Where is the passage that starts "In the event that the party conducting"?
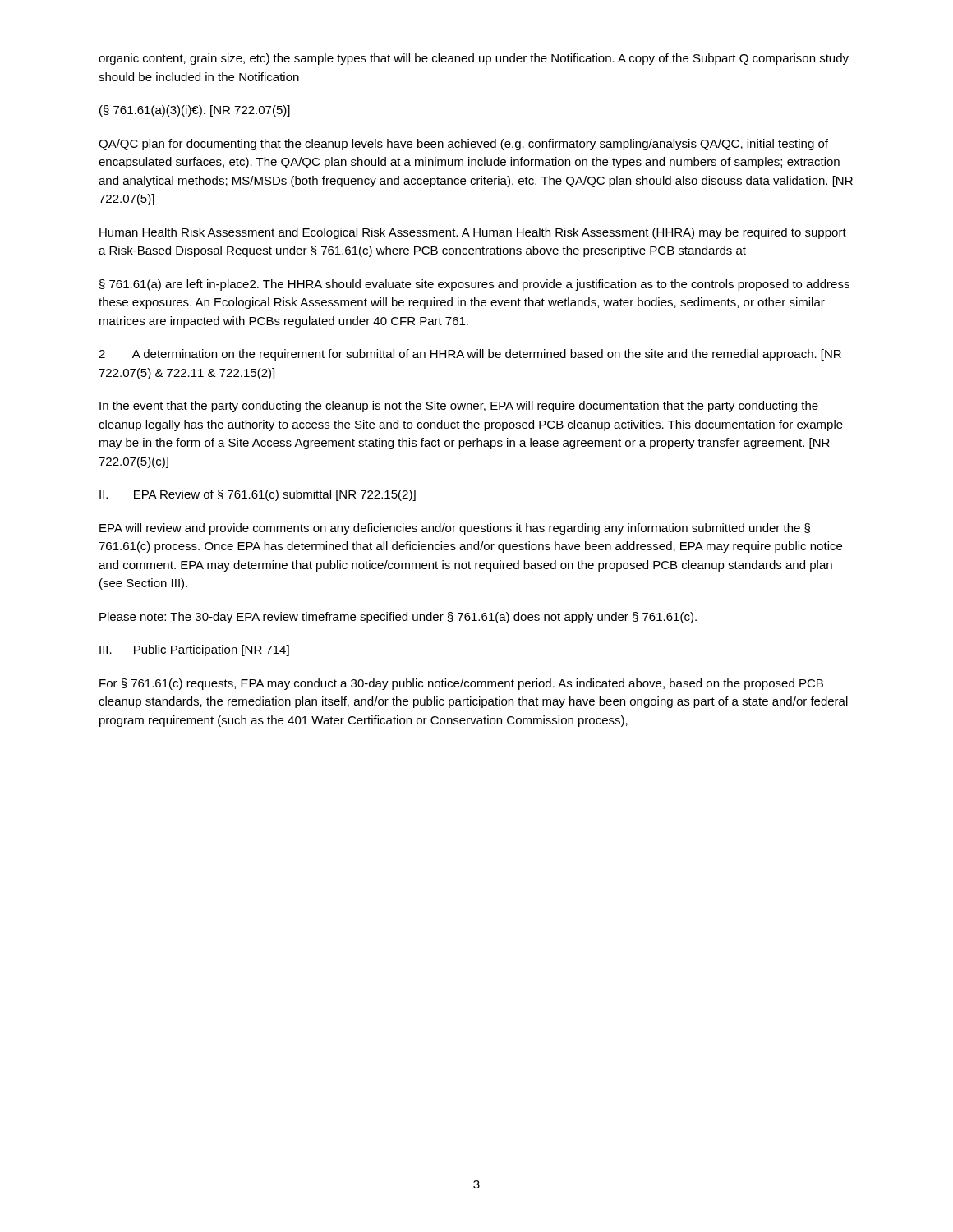953x1232 pixels. pos(471,433)
